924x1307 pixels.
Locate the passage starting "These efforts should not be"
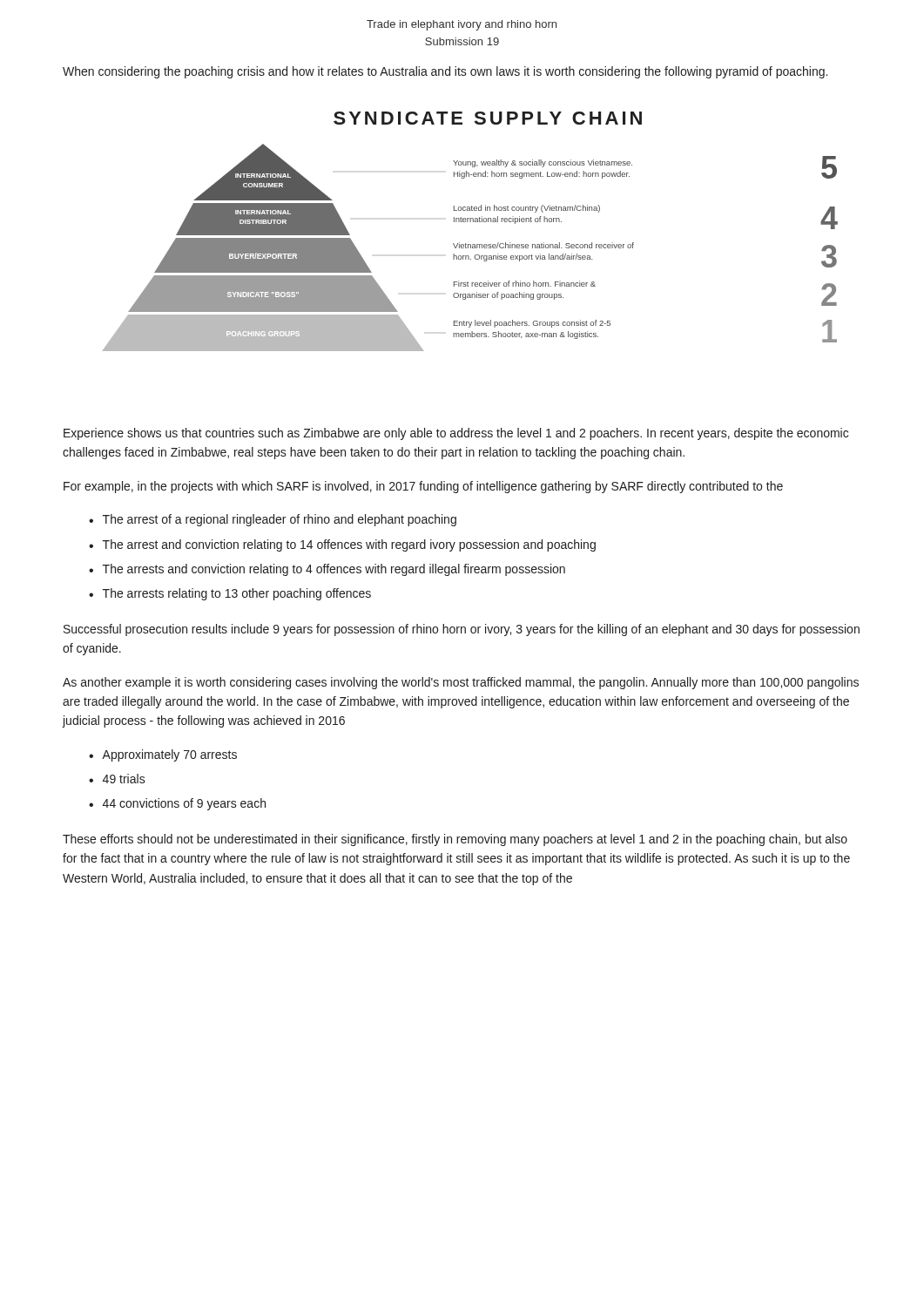[456, 859]
